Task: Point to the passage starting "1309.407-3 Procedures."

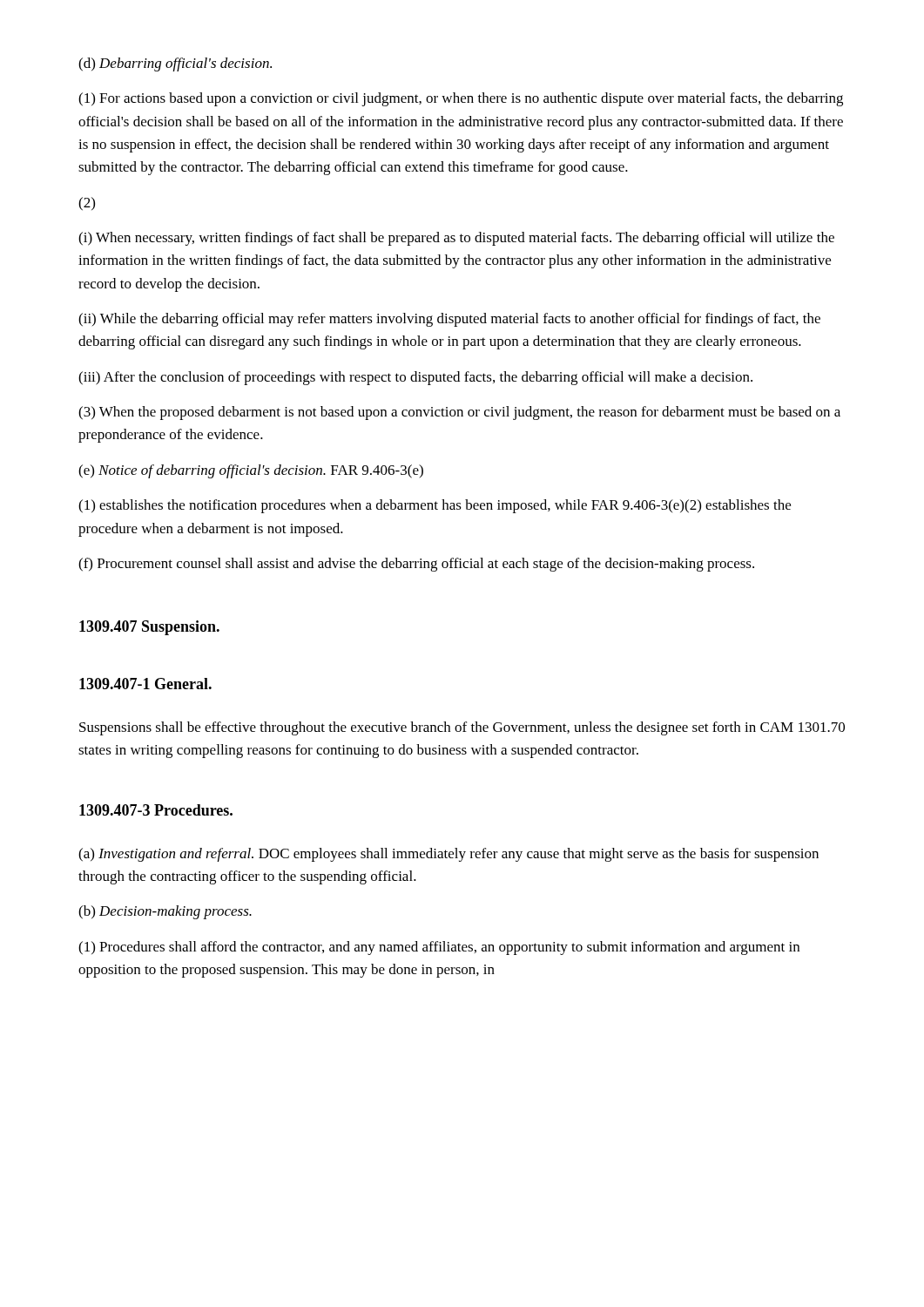Action: (156, 810)
